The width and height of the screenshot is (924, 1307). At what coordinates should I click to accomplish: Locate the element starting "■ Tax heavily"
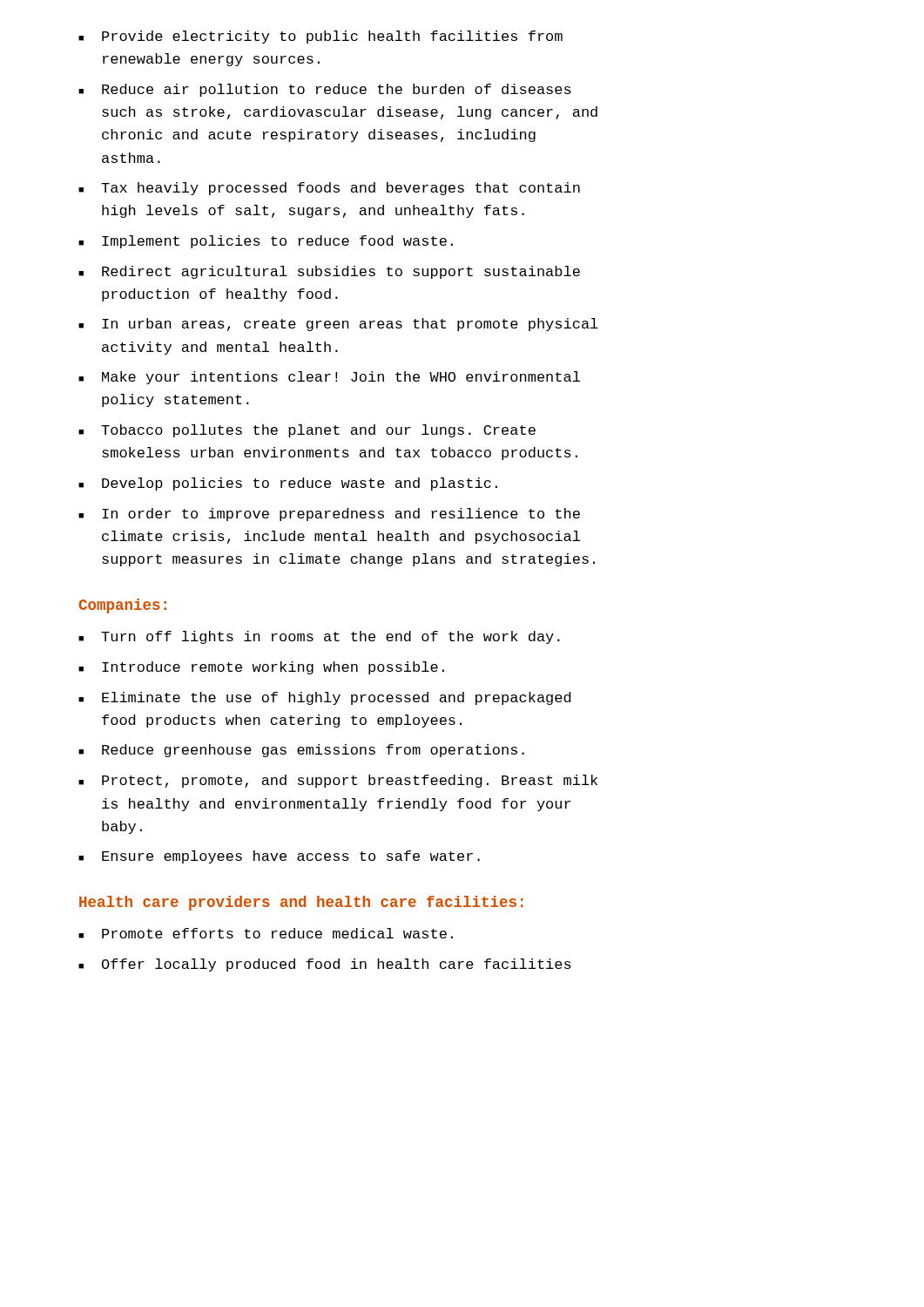click(475, 201)
